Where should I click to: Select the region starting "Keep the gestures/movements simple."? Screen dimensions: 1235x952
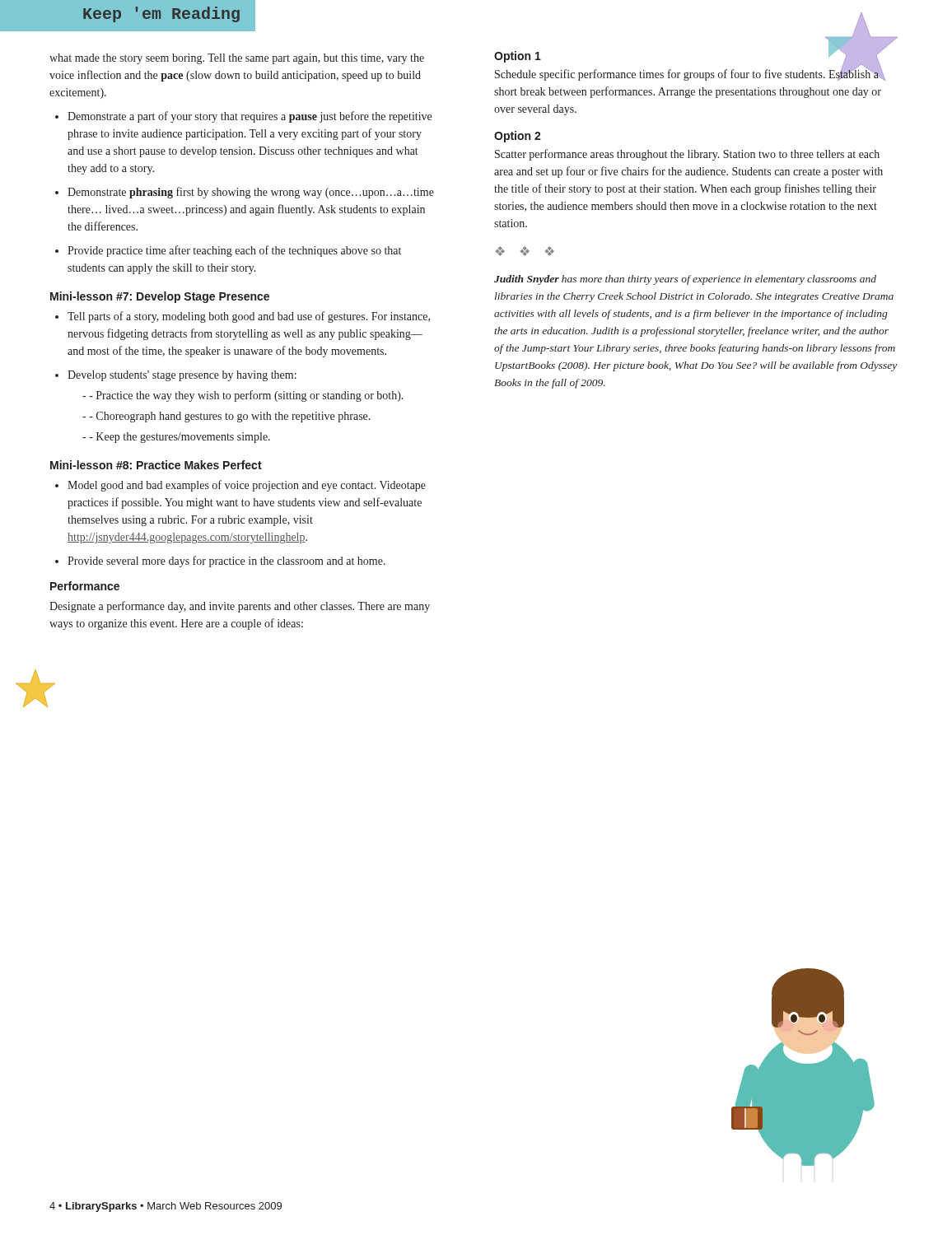(180, 437)
